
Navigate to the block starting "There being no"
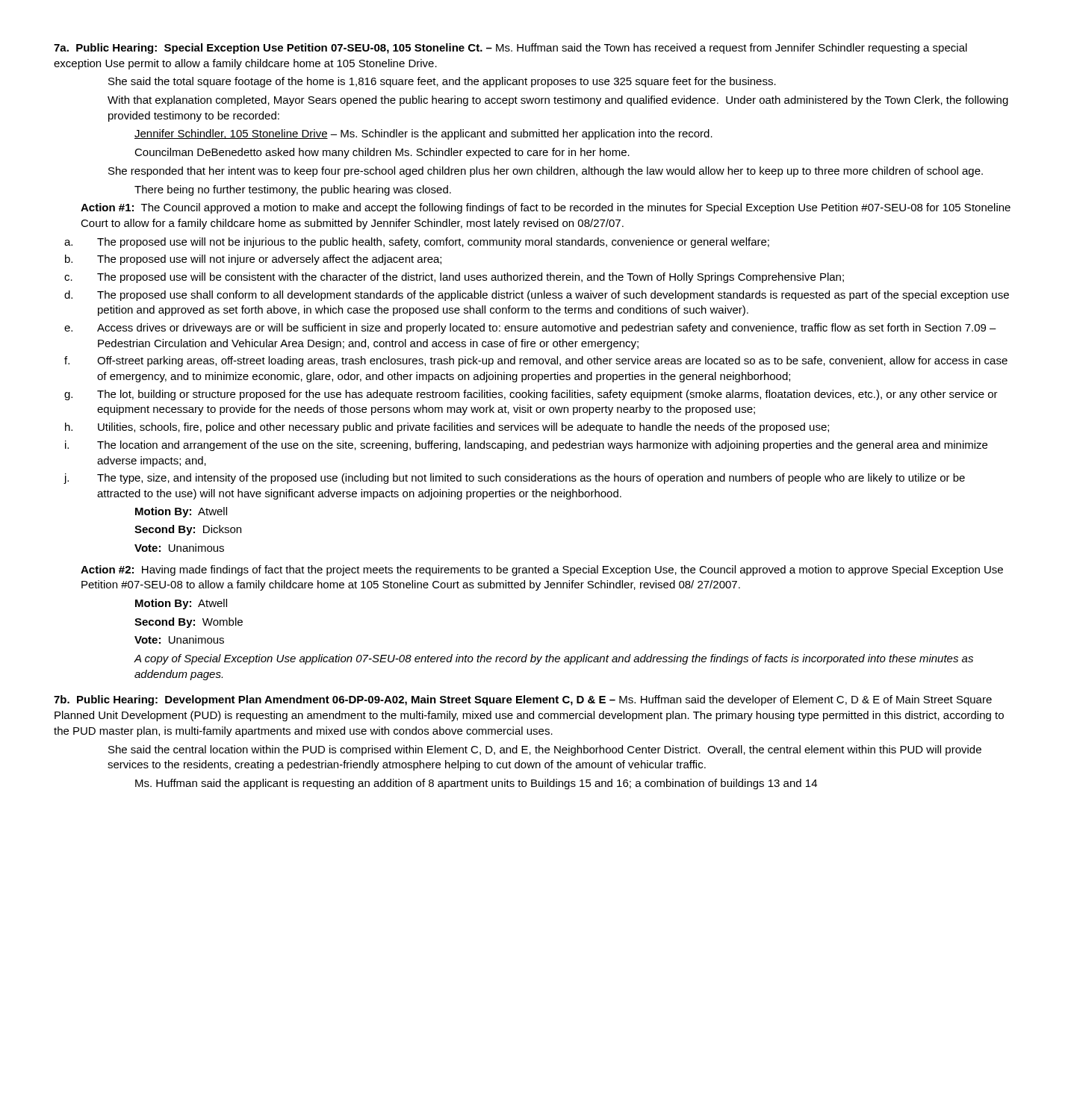pos(293,190)
